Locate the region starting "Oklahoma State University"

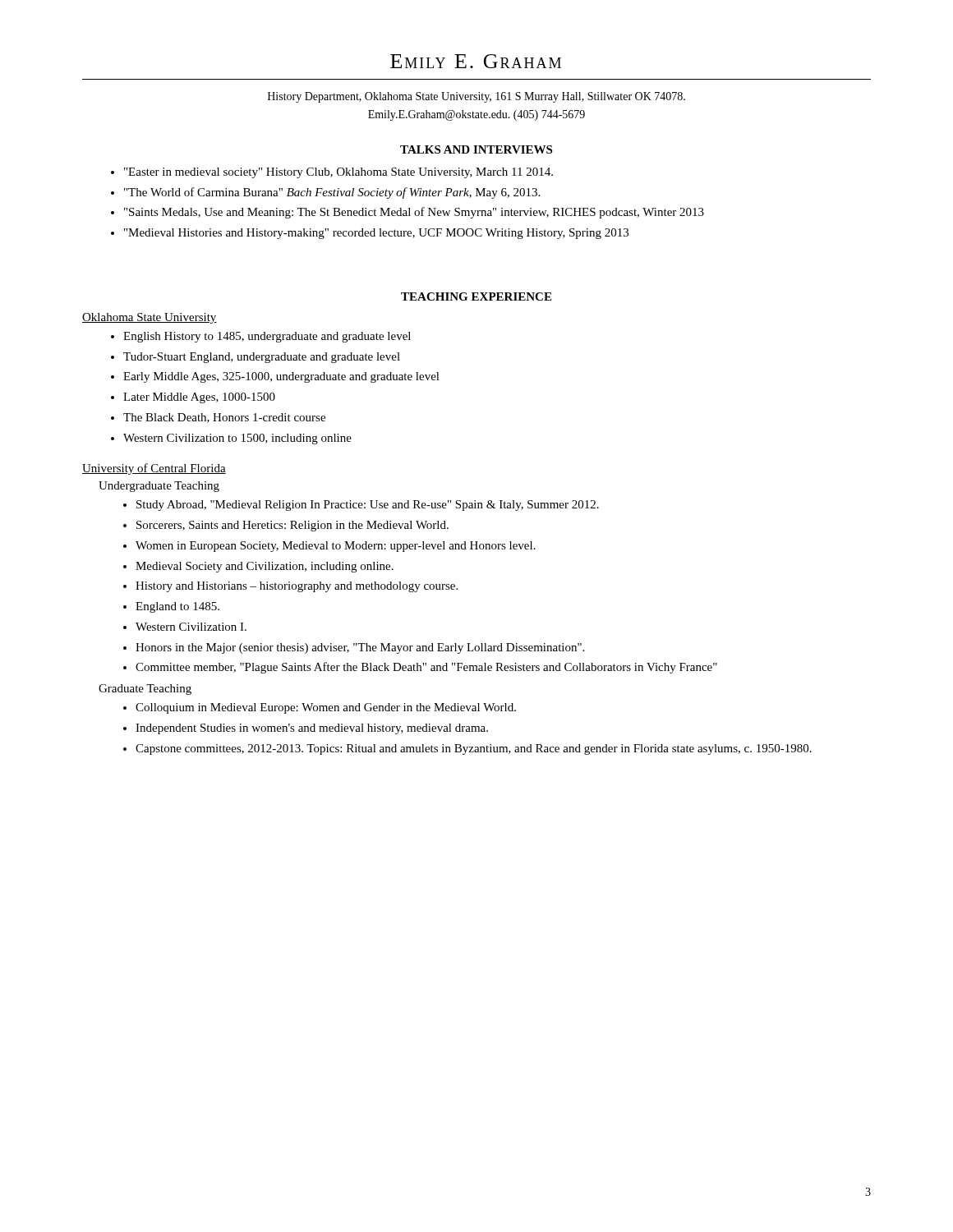pos(149,317)
